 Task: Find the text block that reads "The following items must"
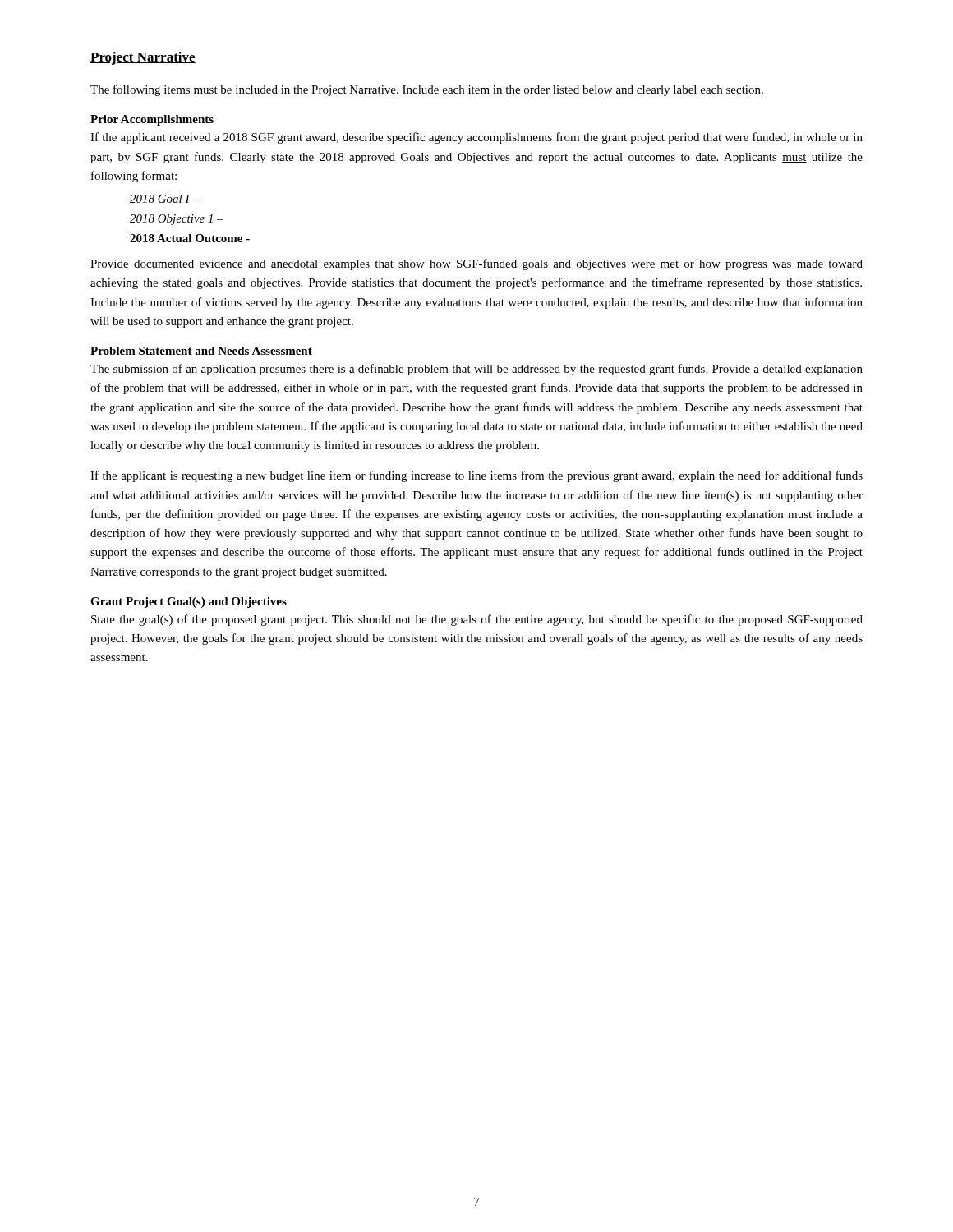(x=427, y=90)
